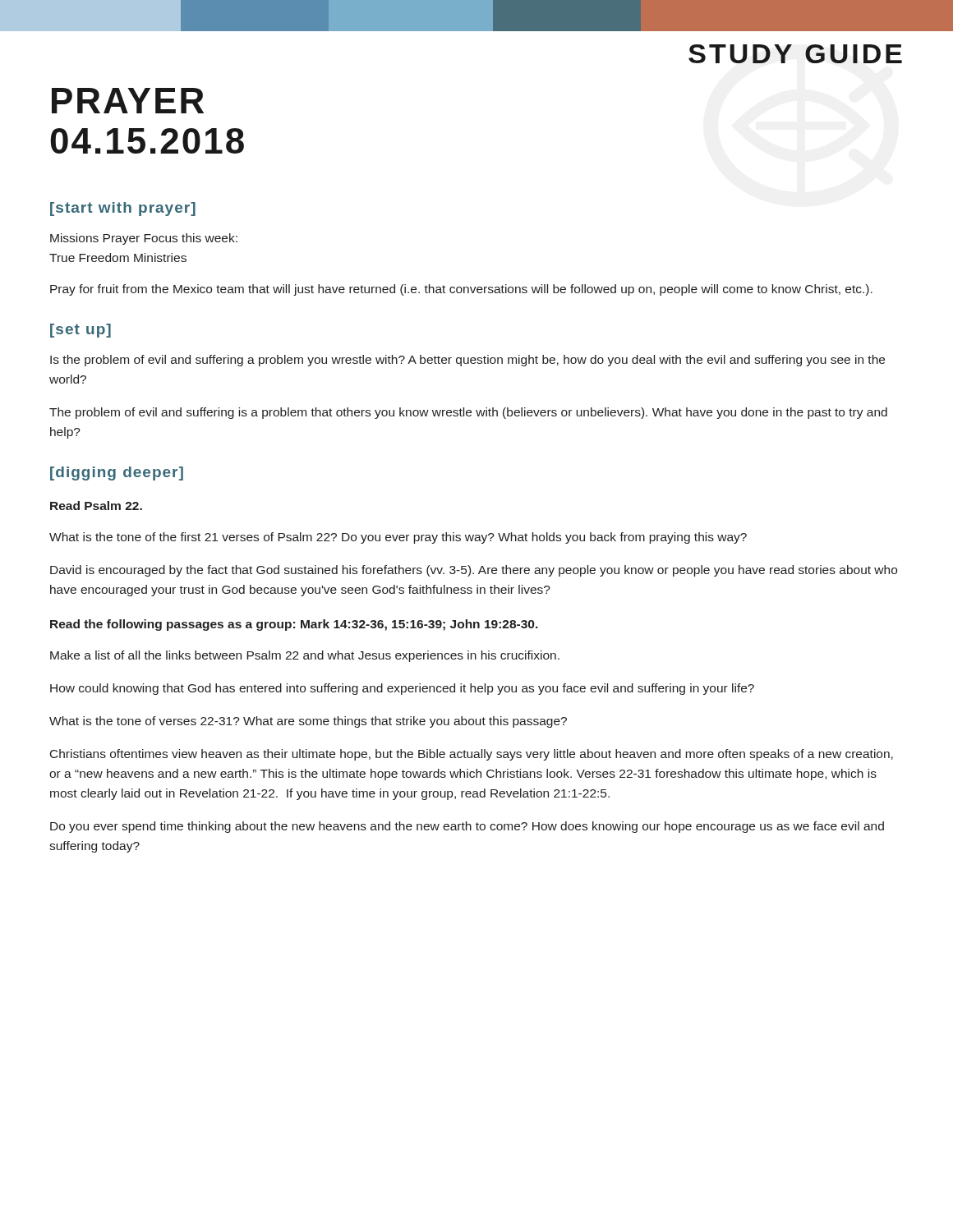Viewport: 953px width, 1232px height.
Task: Locate the element starting "[set up]"
Action: click(81, 329)
